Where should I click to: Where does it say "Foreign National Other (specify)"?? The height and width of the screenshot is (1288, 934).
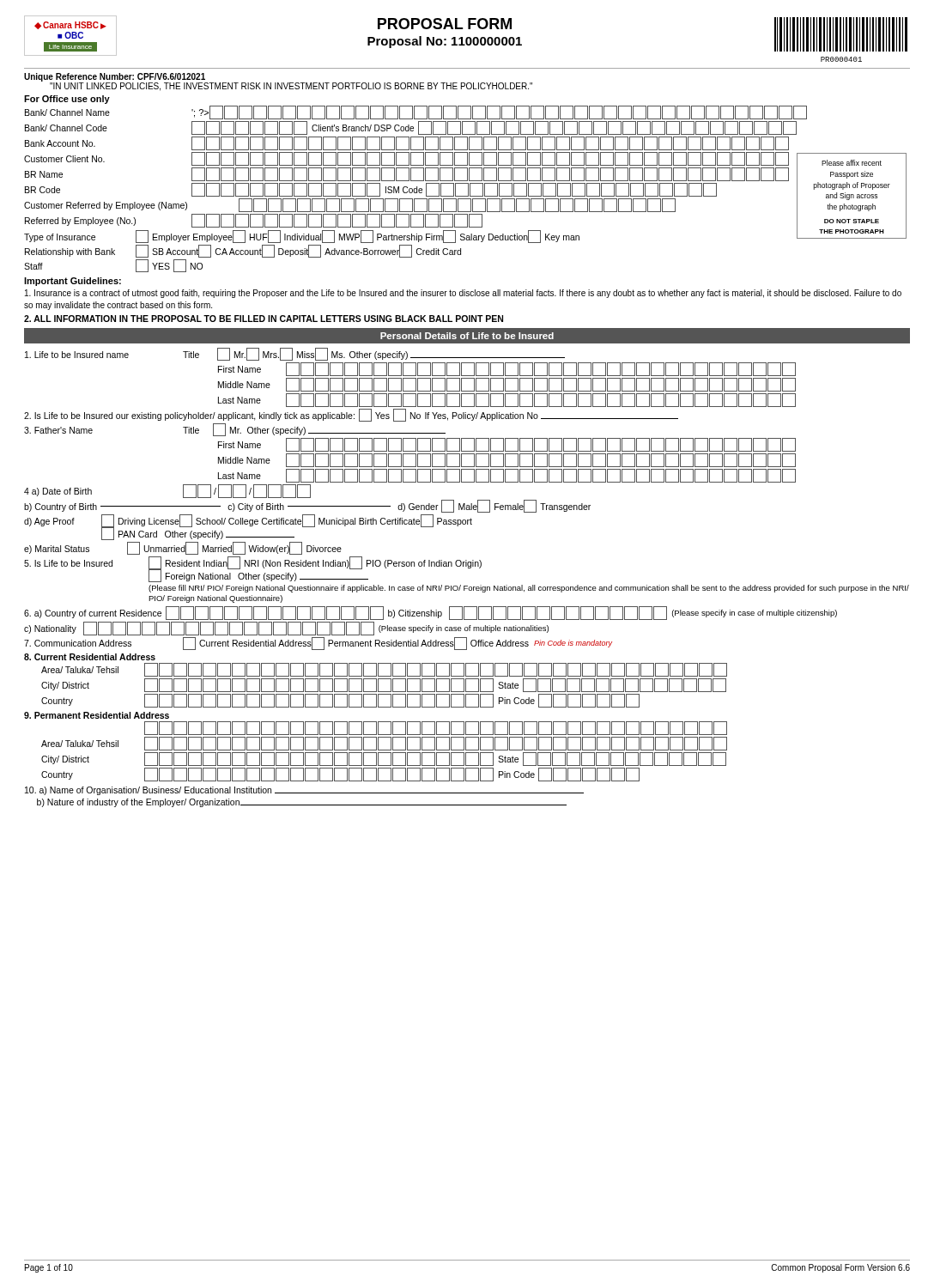coord(258,576)
